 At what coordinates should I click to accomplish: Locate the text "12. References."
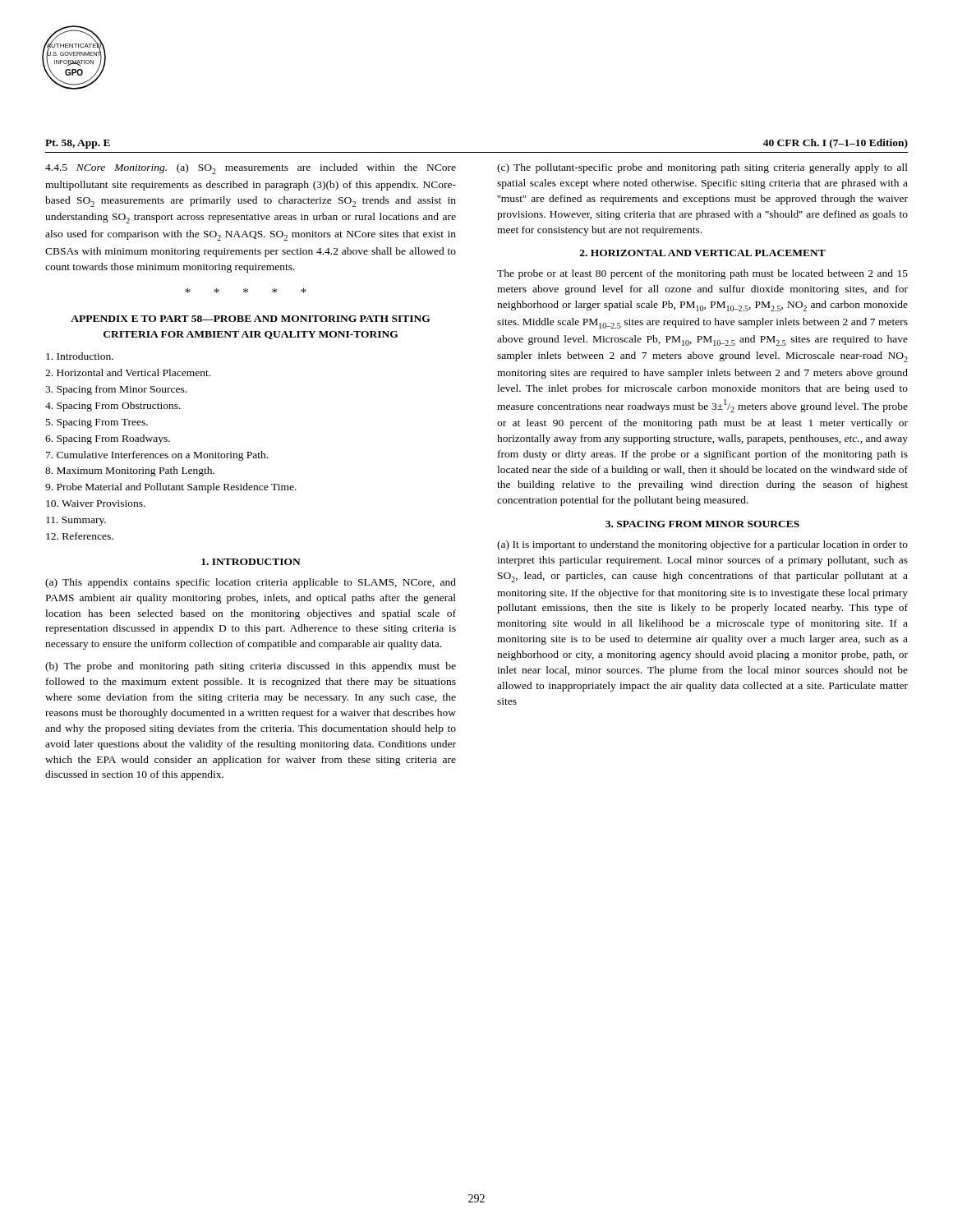pos(80,536)
